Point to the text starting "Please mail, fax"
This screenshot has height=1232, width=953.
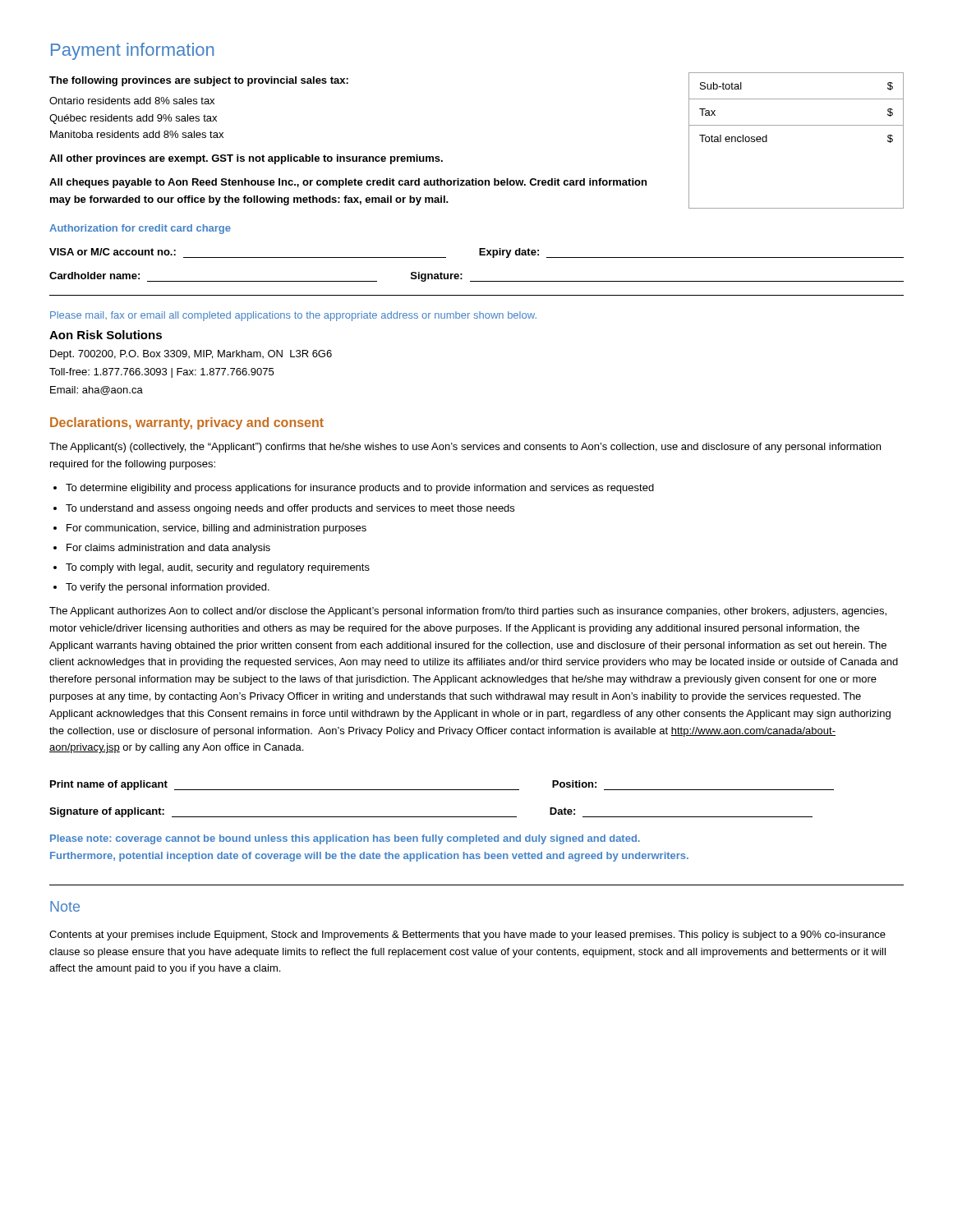[476, 315]
